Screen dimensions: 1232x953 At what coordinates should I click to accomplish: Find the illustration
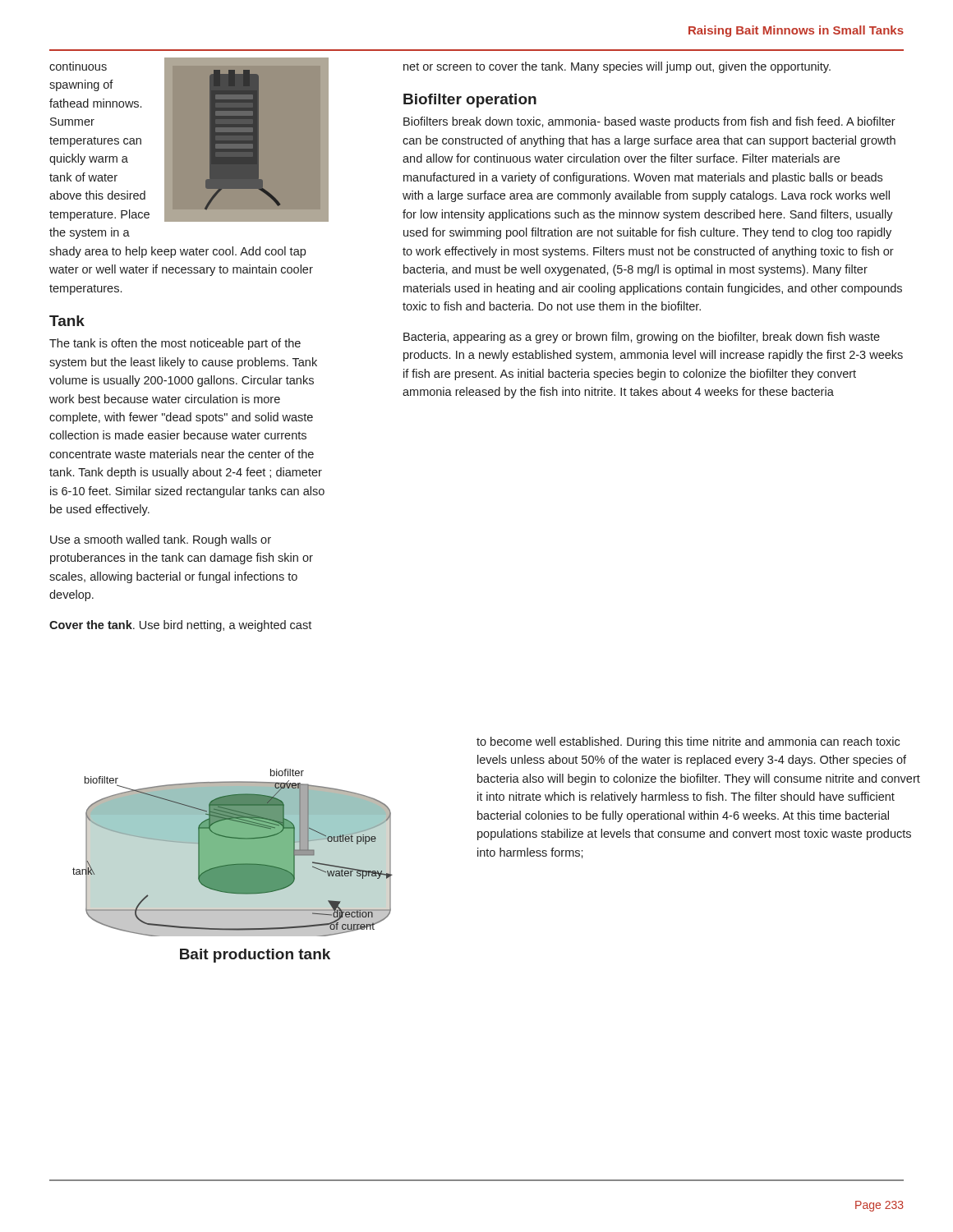(x=255, y=835)
